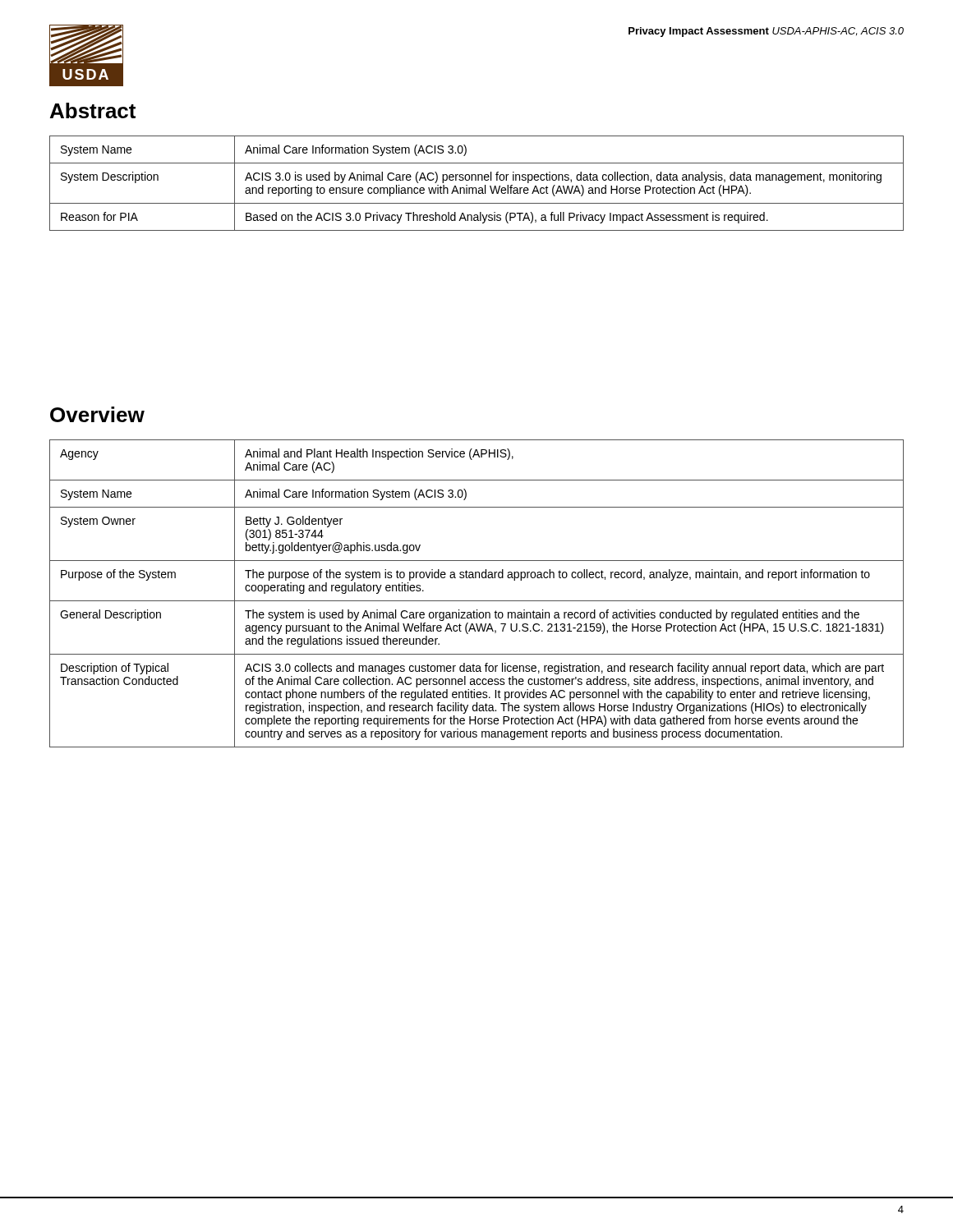Screen dimensions: 1232x953
Task: Click on the logo
Action: point(86,57)
